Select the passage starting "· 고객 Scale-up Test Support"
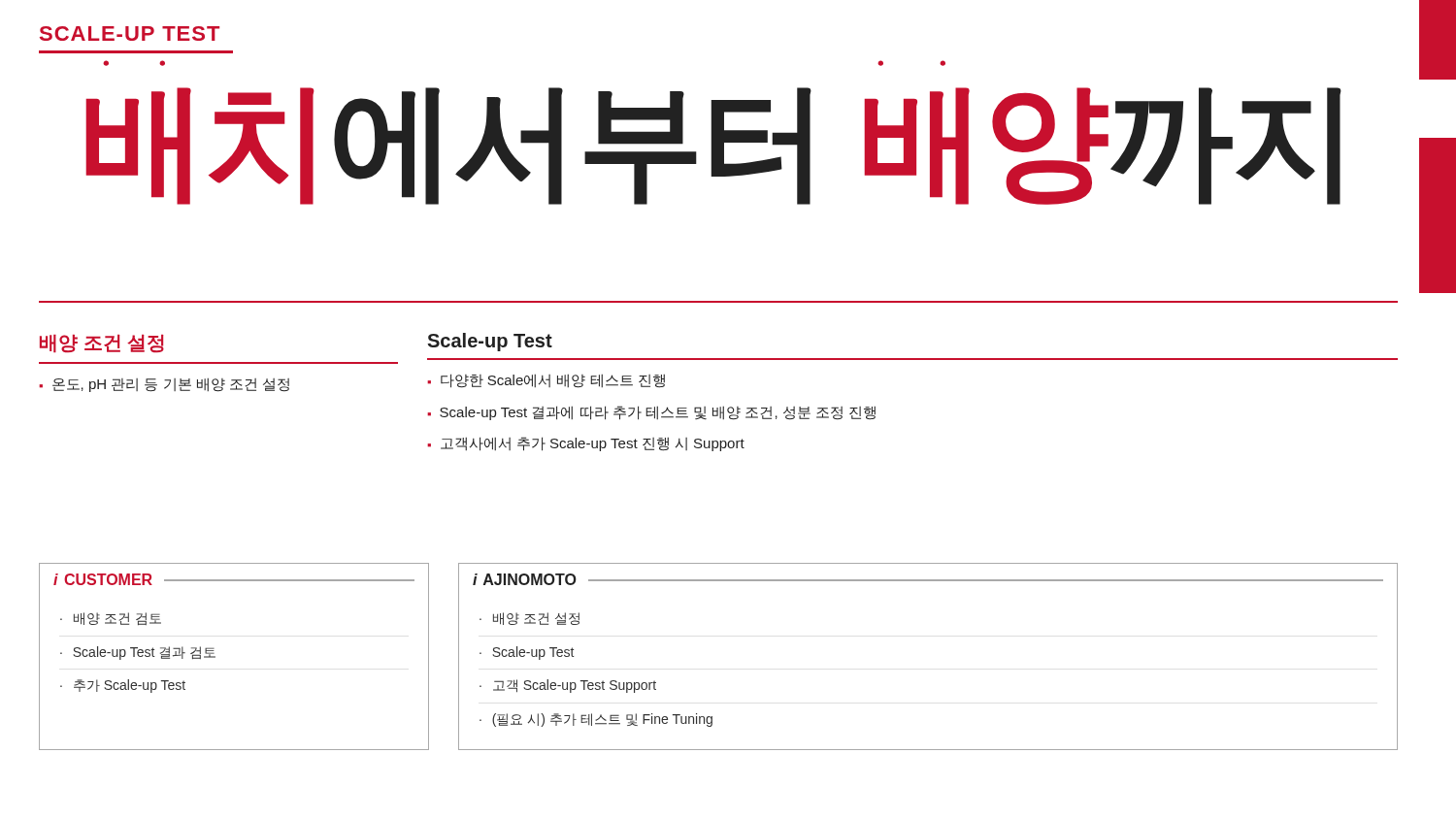The width and height of the screenshot is (1456, 819). click(567, 685)
